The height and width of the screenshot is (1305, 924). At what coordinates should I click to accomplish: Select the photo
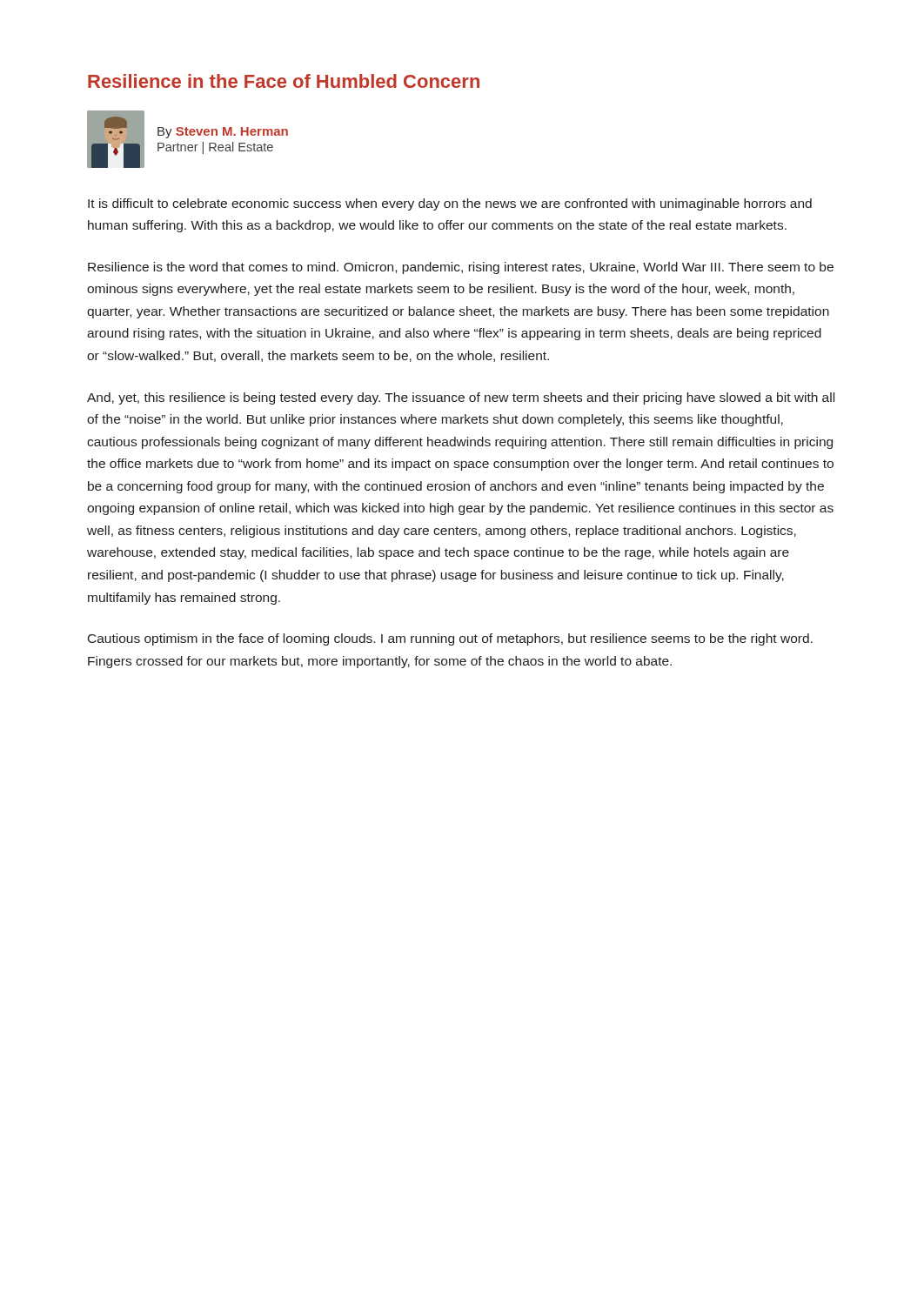pyautogui.click(x=116, y=139)
